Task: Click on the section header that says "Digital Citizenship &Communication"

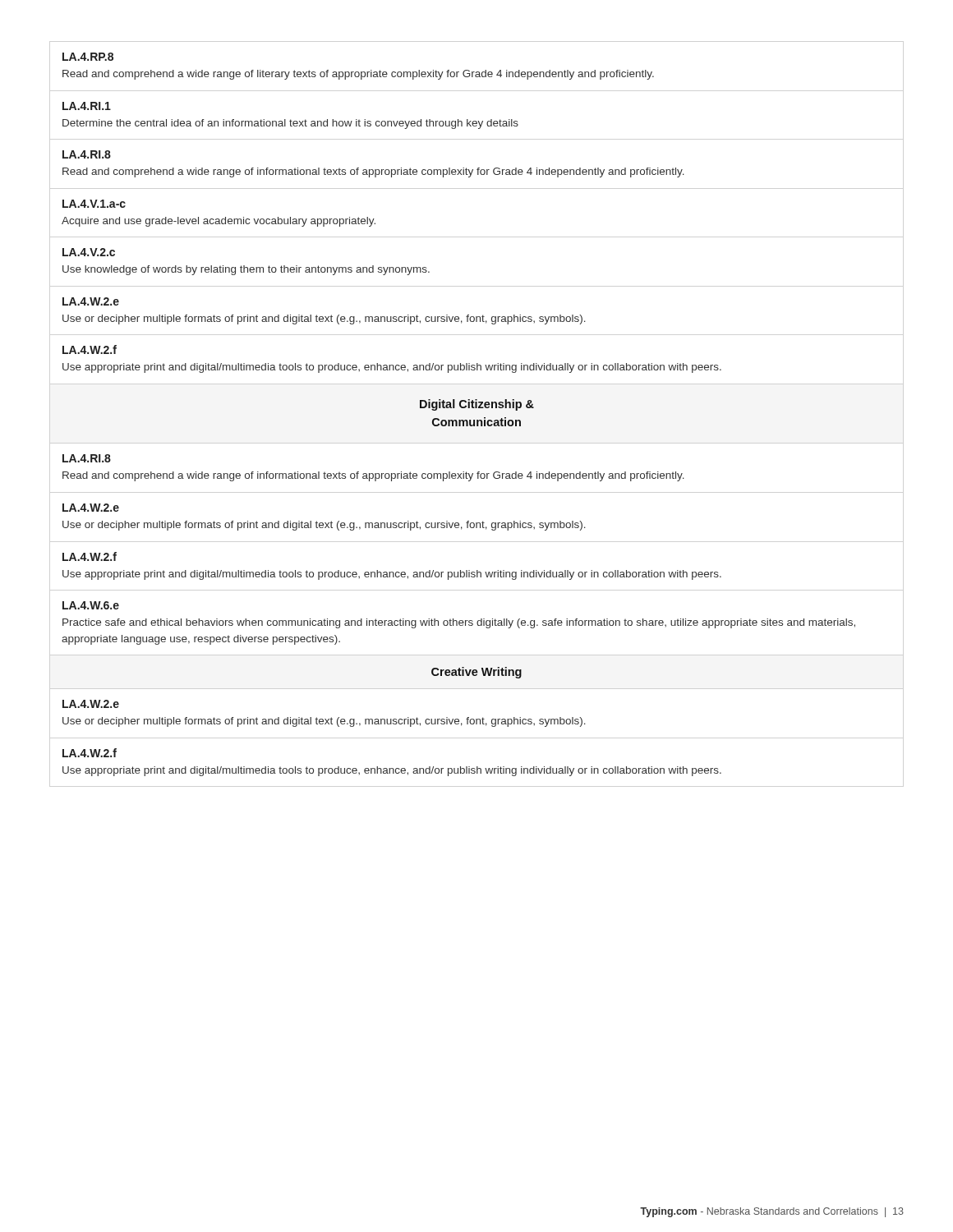Action: (x=476, y=413)
